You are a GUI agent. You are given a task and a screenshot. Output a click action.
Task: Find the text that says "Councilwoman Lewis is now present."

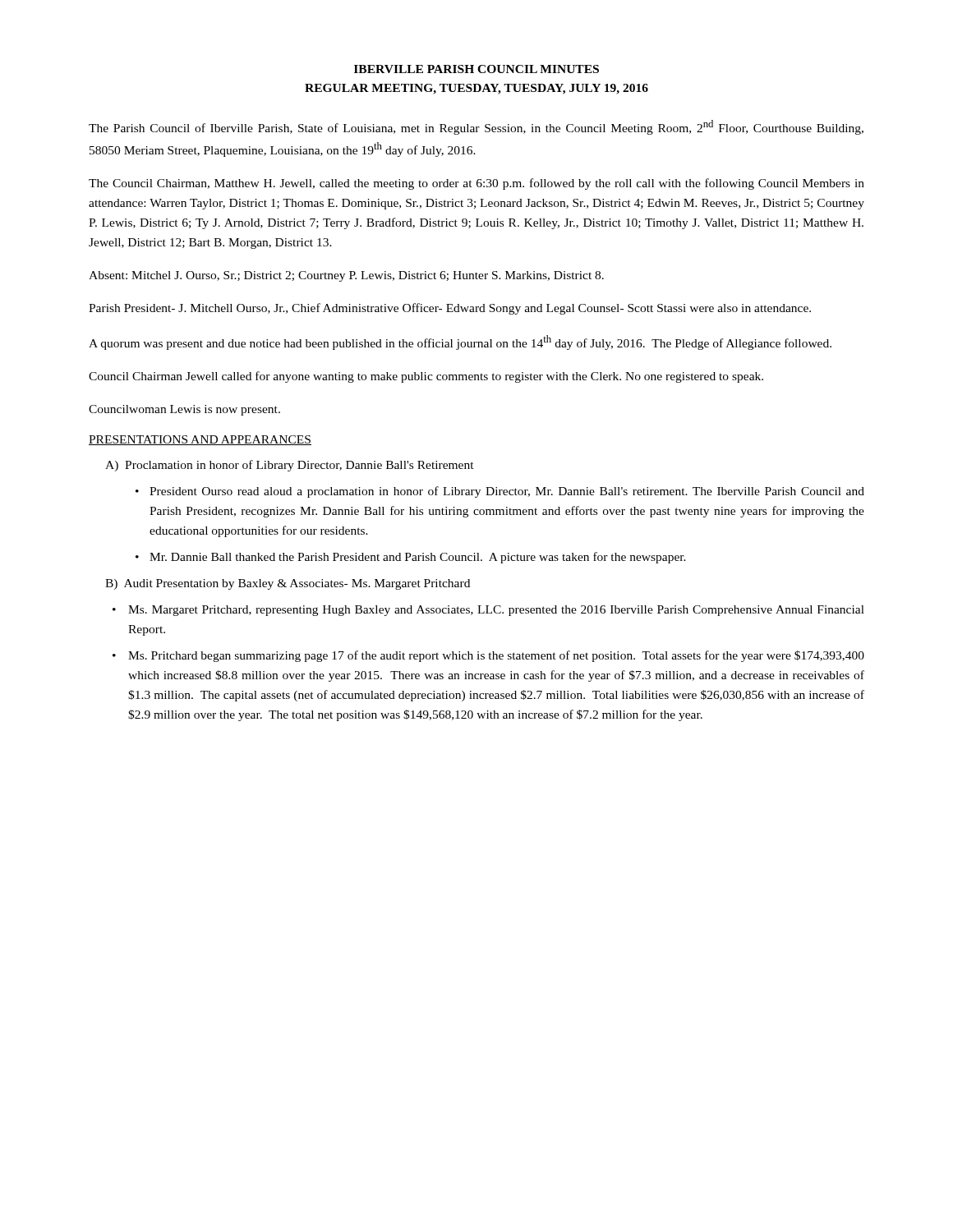click(x=185, y=409)
